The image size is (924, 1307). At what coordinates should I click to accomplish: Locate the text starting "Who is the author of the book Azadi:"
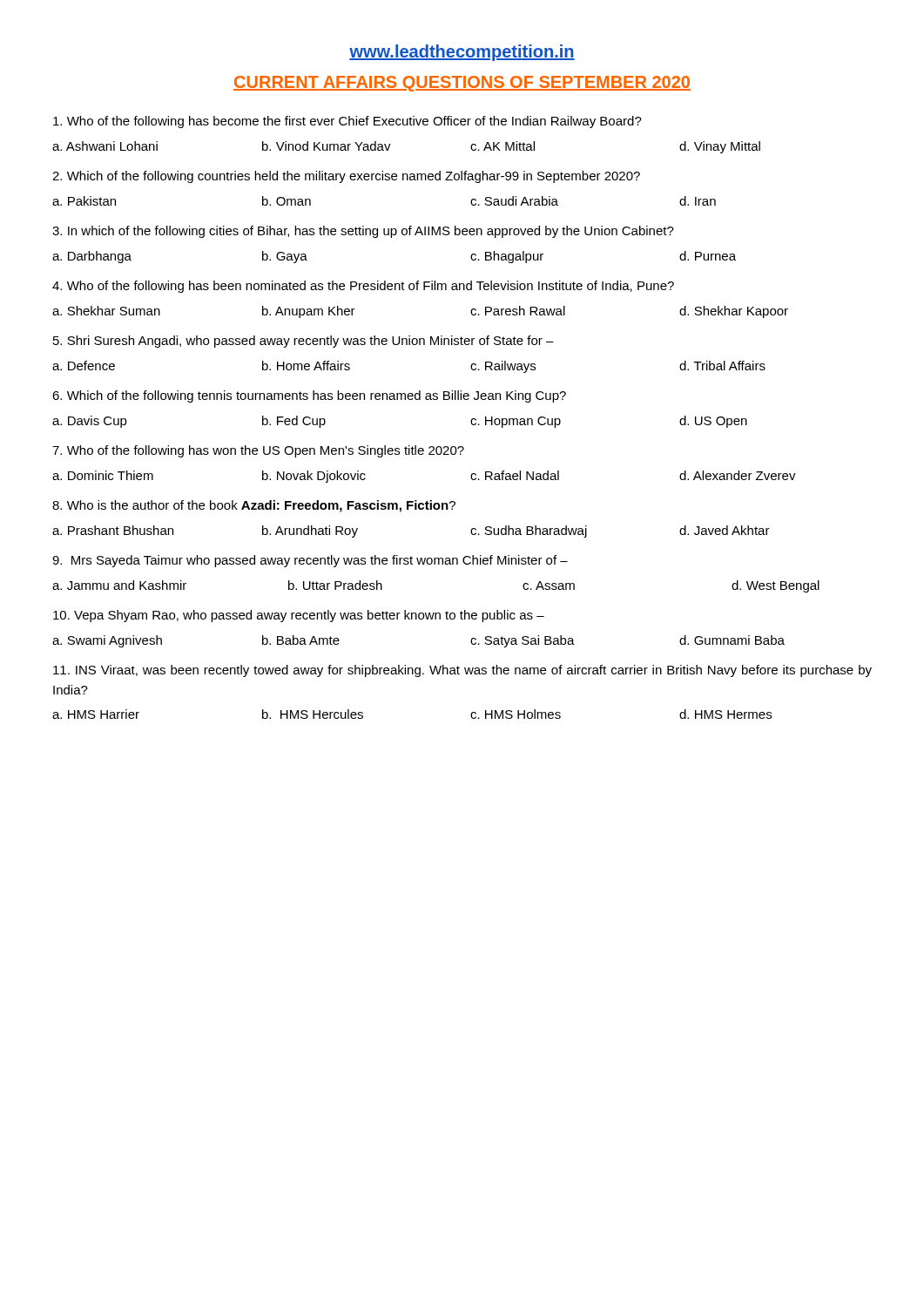[x=254, y=505]
